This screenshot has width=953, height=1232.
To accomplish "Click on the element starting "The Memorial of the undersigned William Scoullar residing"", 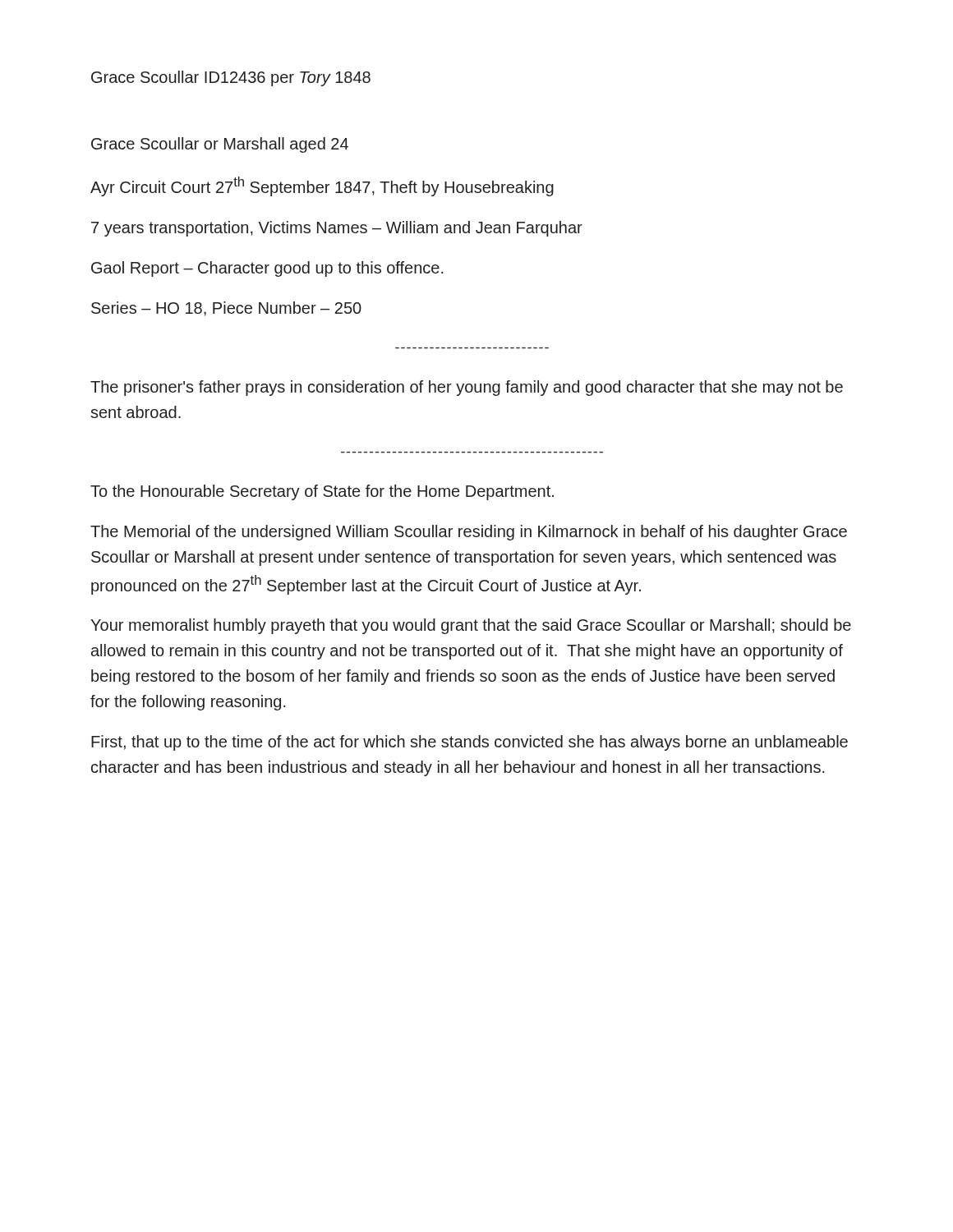I will click(x=469, y=558).
